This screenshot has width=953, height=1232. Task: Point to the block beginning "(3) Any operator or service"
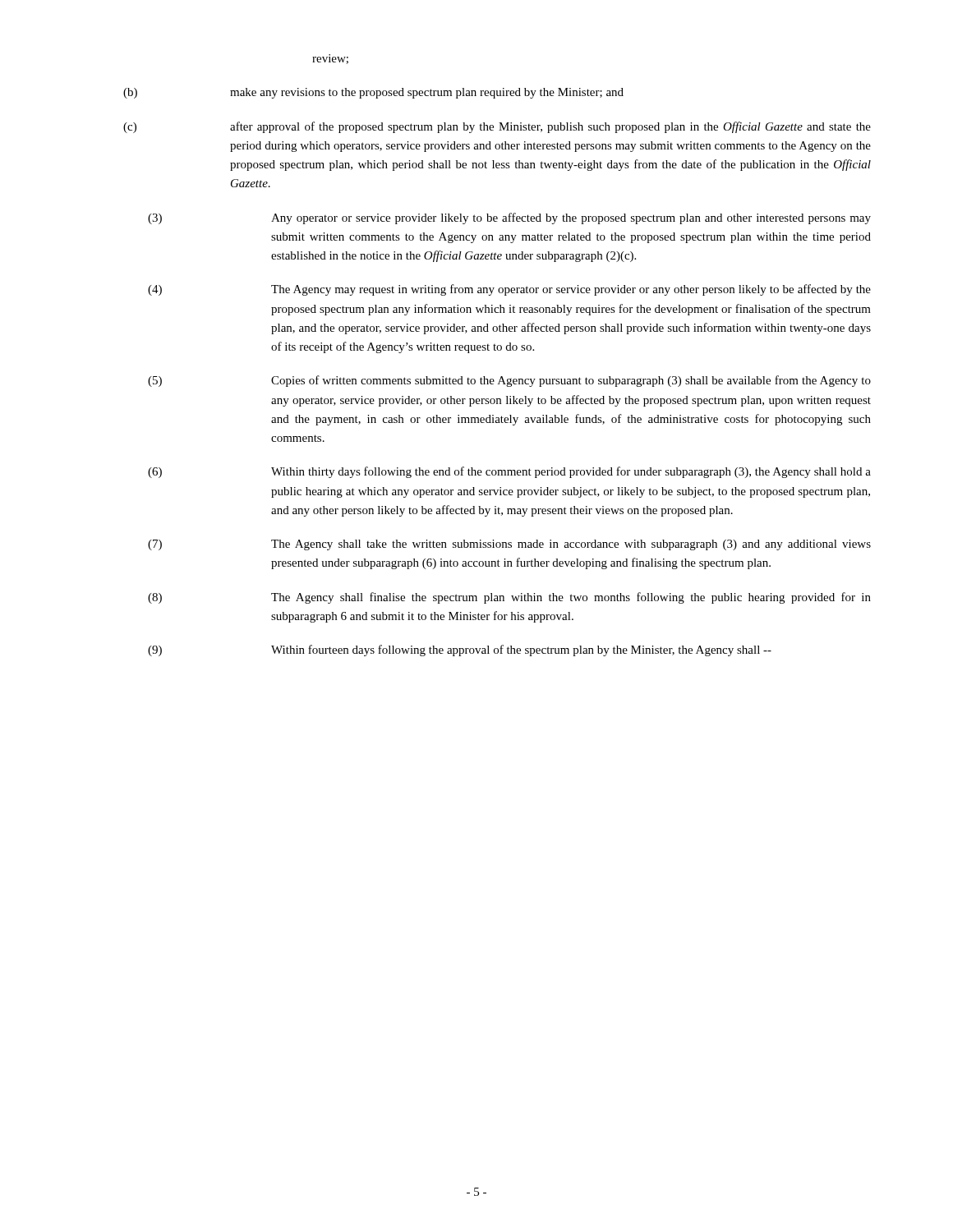(476, 237)
